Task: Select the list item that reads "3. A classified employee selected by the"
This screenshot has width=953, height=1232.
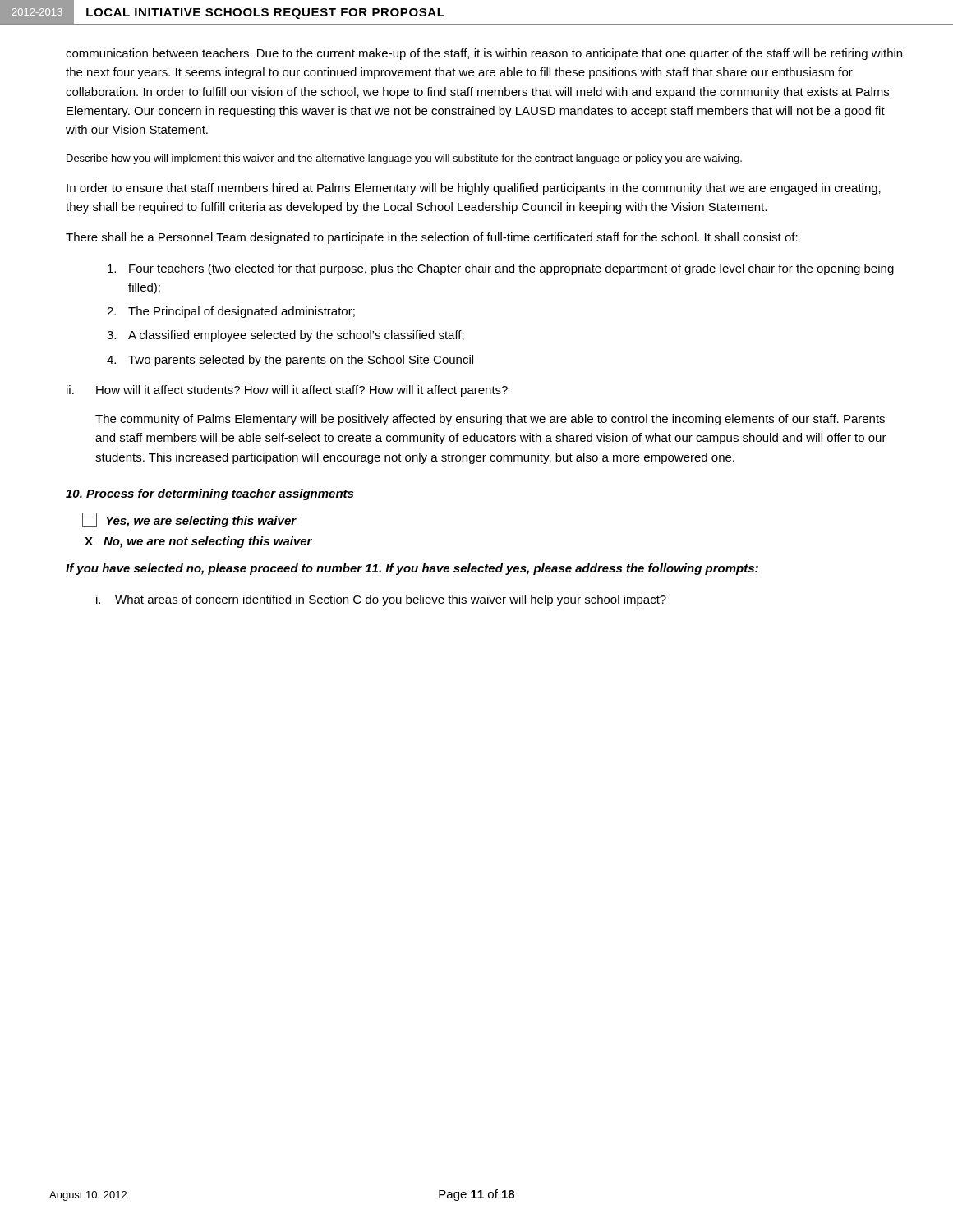Action: [x=286, y=335]
